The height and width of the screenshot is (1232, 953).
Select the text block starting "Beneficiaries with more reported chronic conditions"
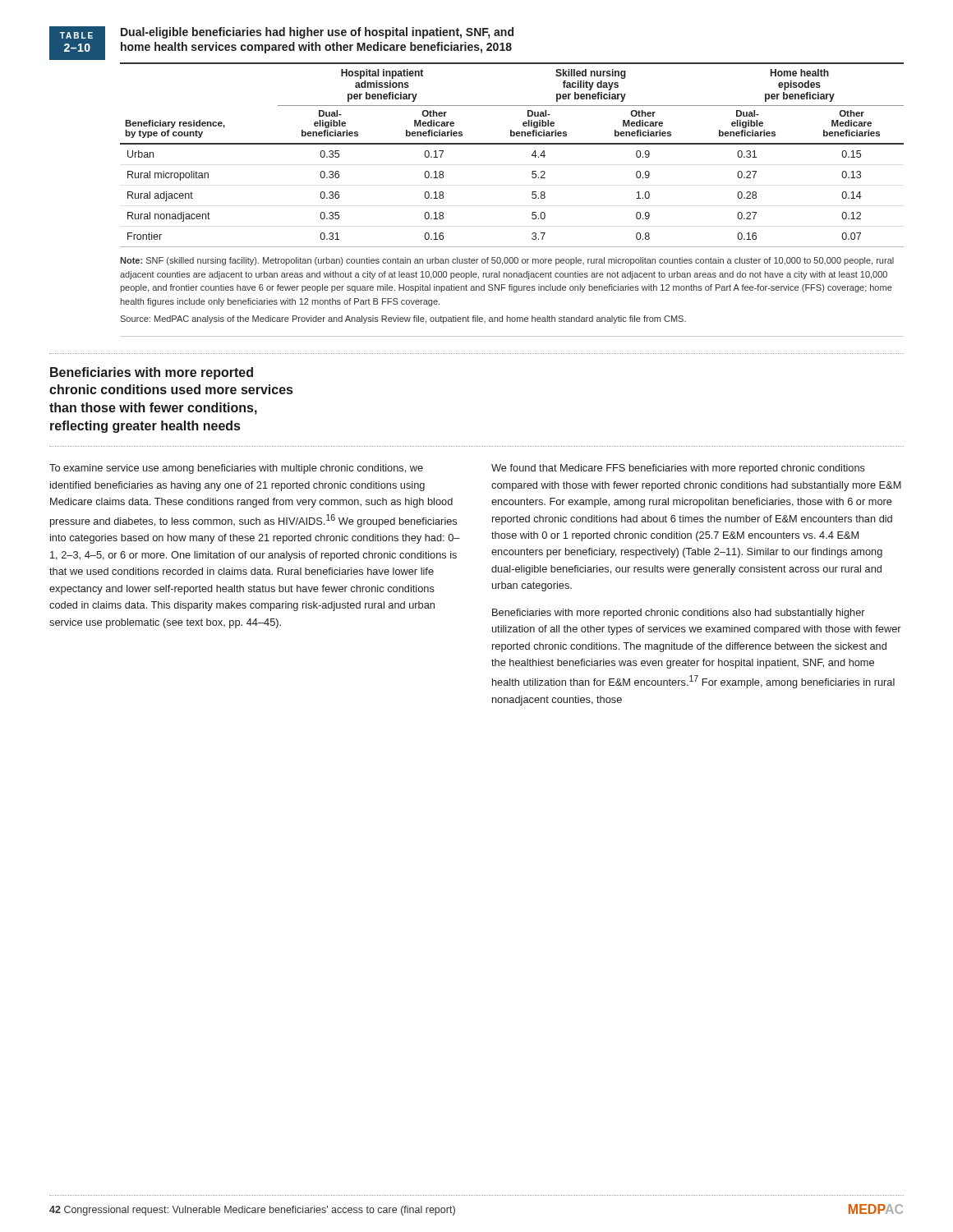[x=171, y=399]
